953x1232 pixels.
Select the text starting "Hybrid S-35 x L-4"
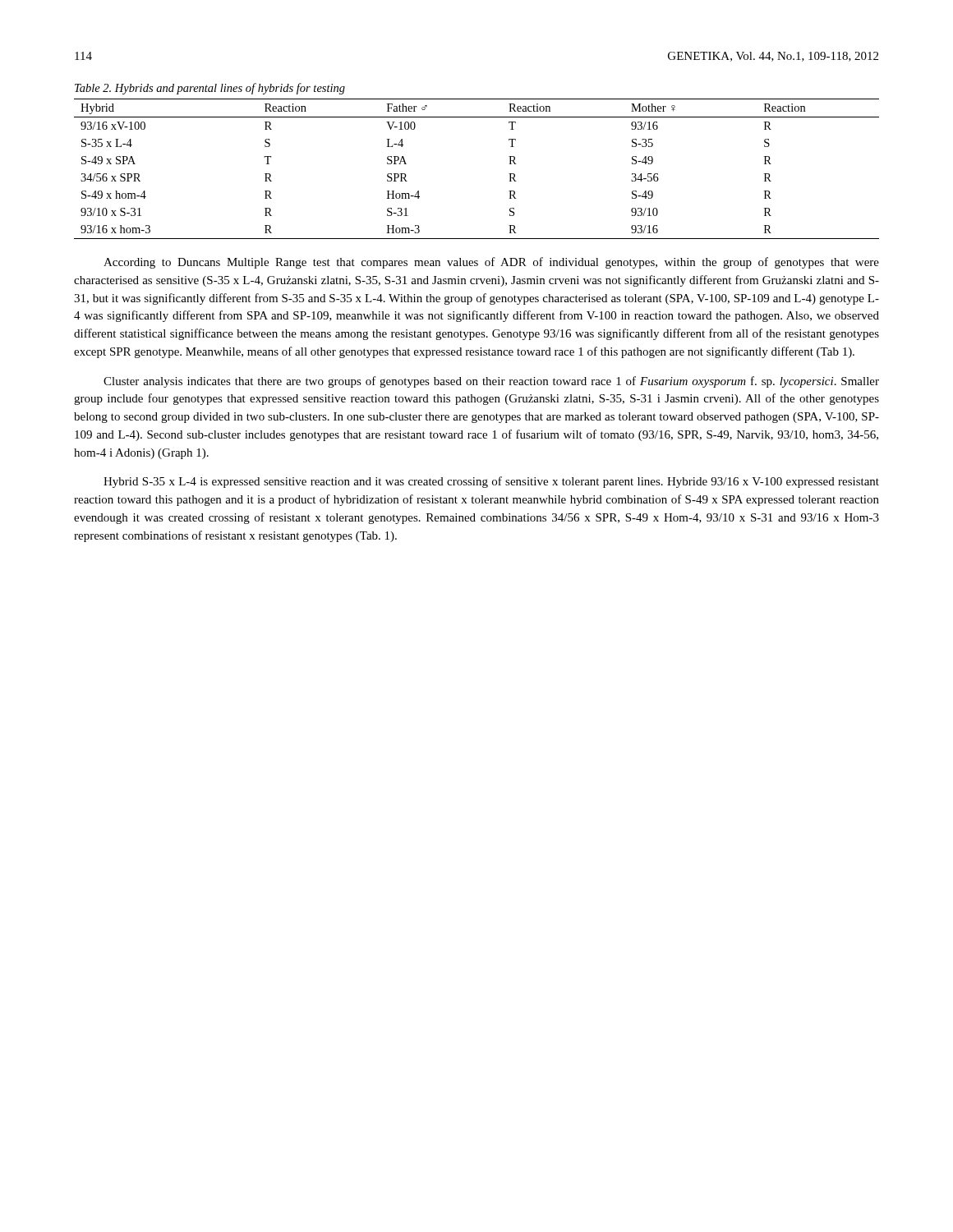coord(476,508)
